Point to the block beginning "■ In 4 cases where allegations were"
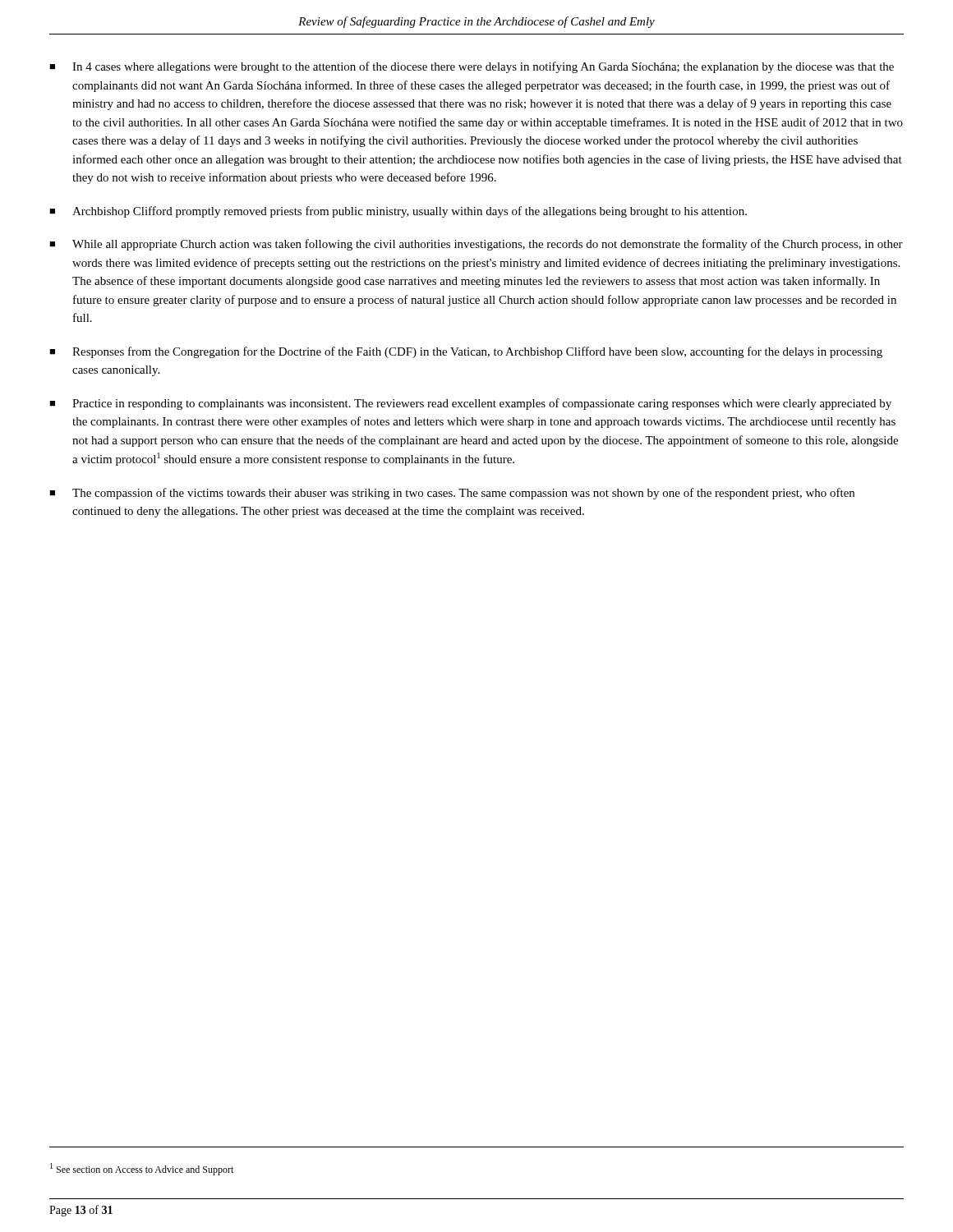The height and width of the screenshot is (1232, 953). click(x=476, y=122)
